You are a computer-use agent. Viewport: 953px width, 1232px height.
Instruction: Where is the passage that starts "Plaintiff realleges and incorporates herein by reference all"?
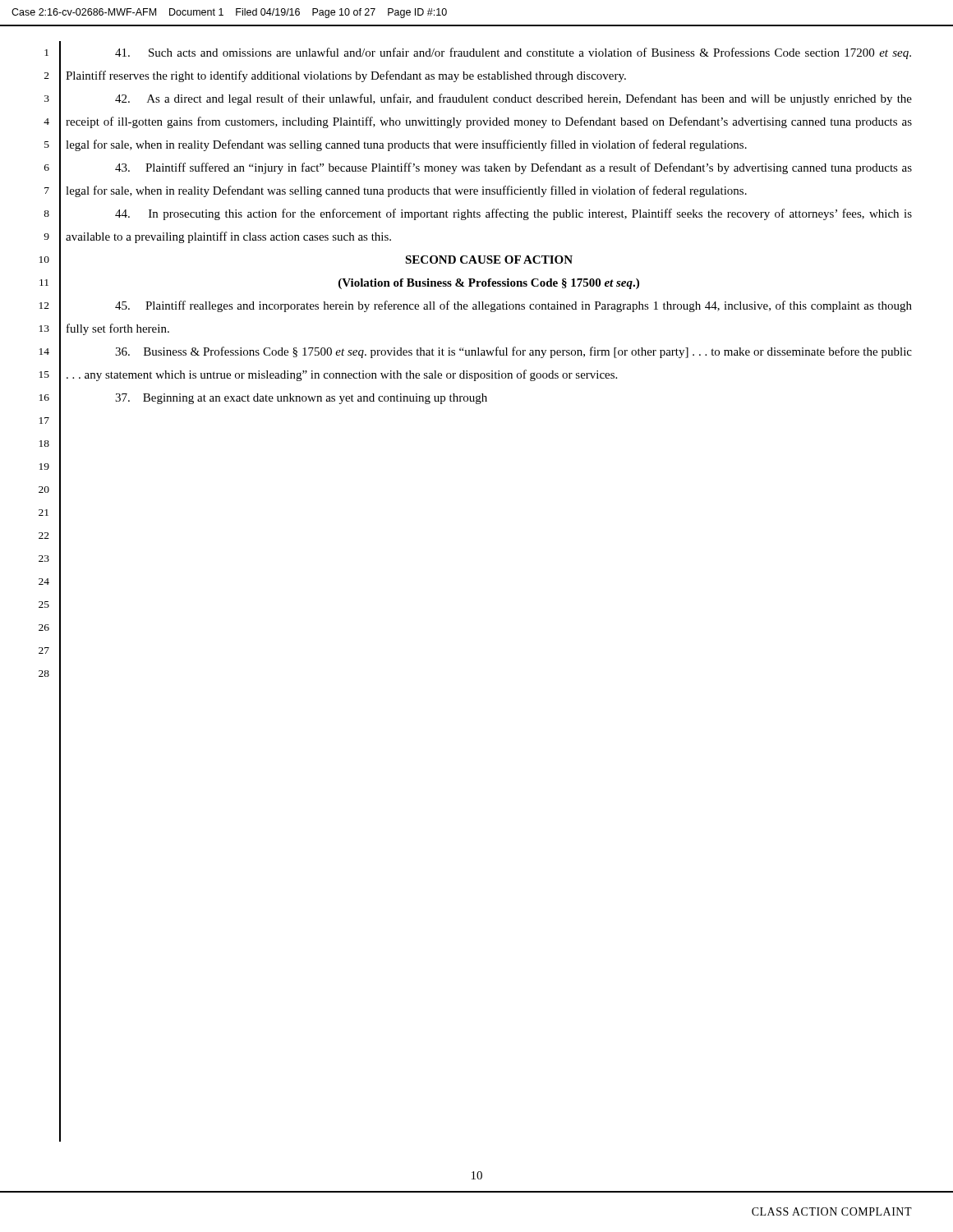489,317
